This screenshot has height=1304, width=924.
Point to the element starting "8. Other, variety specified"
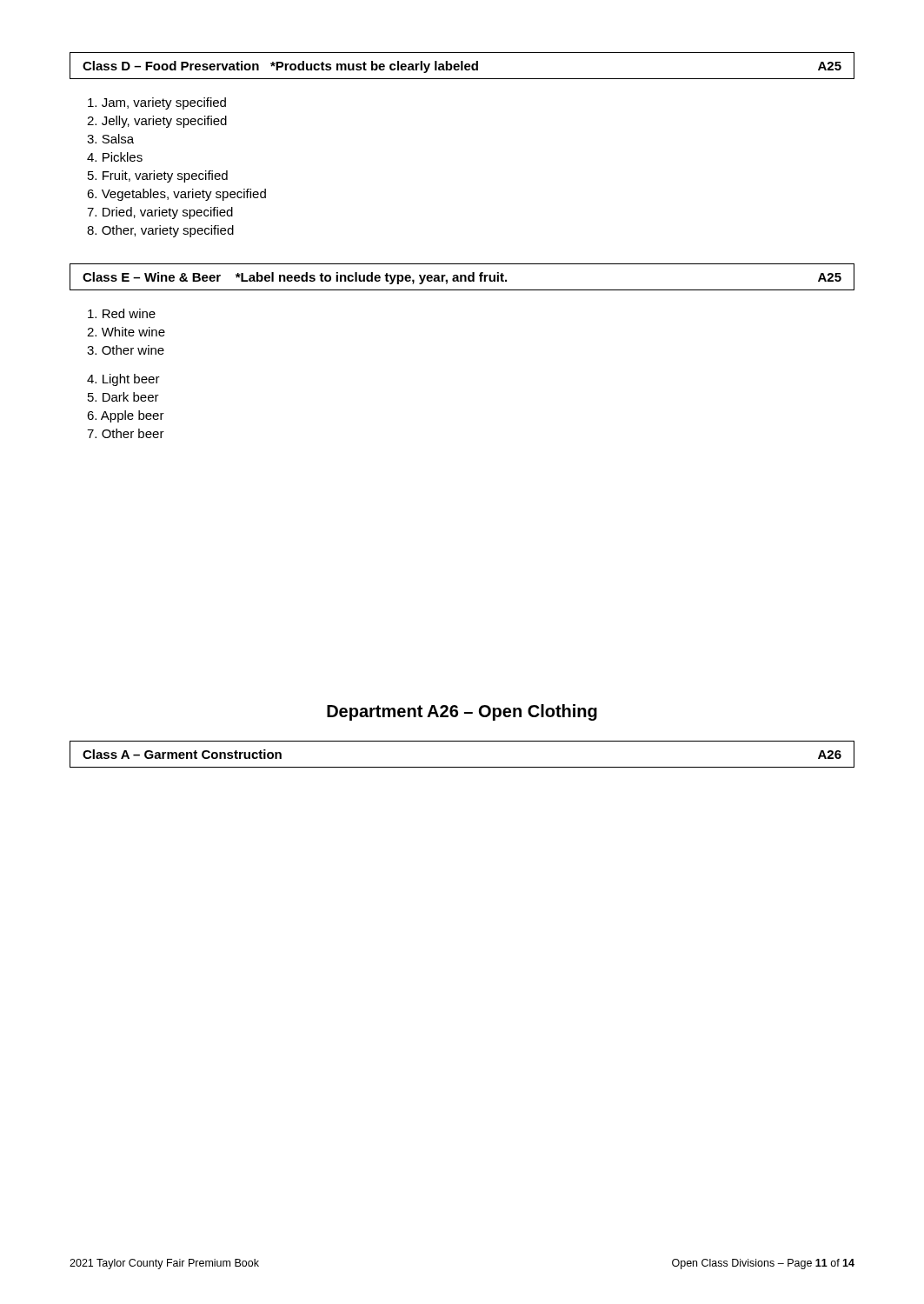pos(160,230)
